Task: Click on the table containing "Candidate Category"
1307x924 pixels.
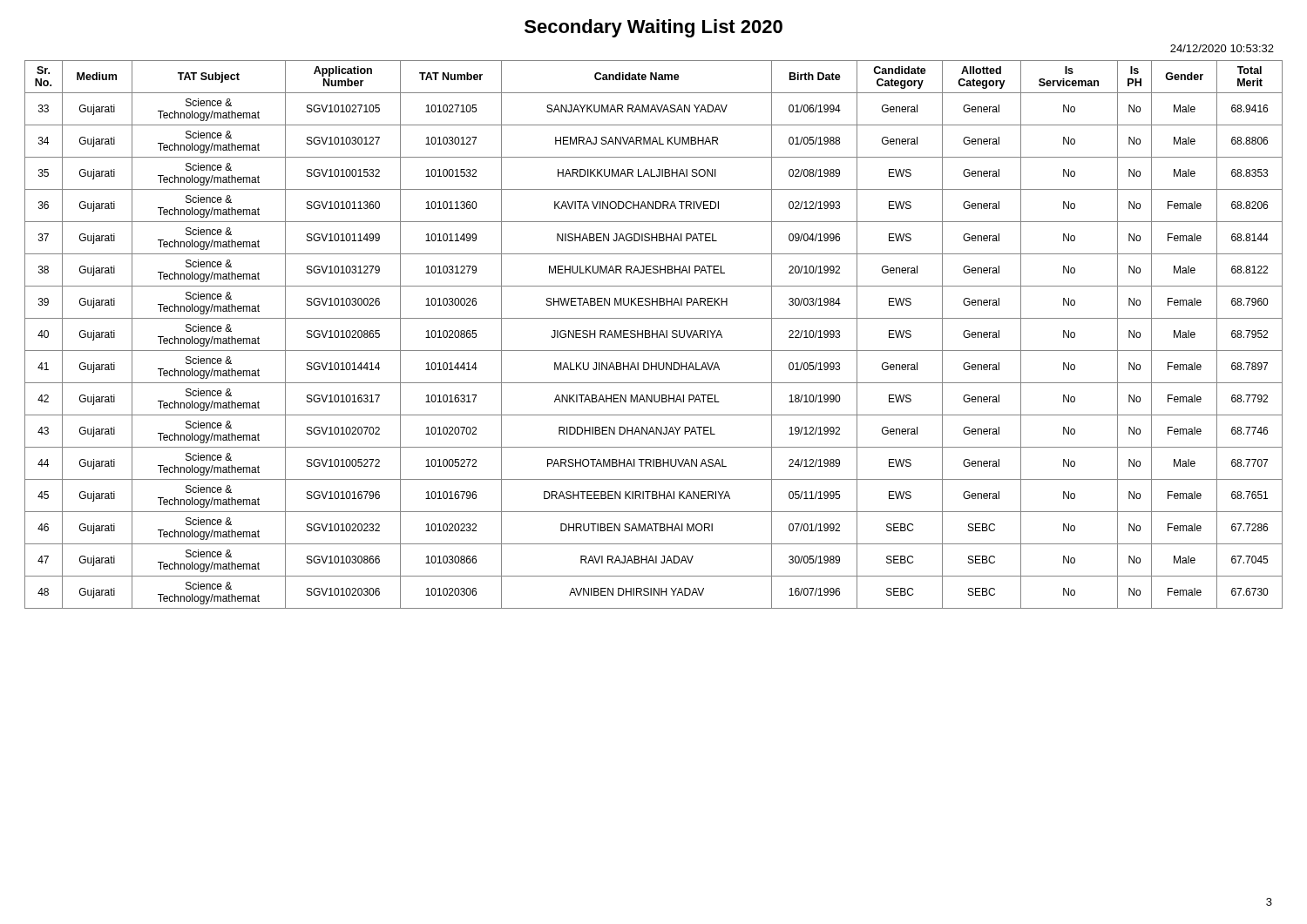Action: tap(654, 334)
